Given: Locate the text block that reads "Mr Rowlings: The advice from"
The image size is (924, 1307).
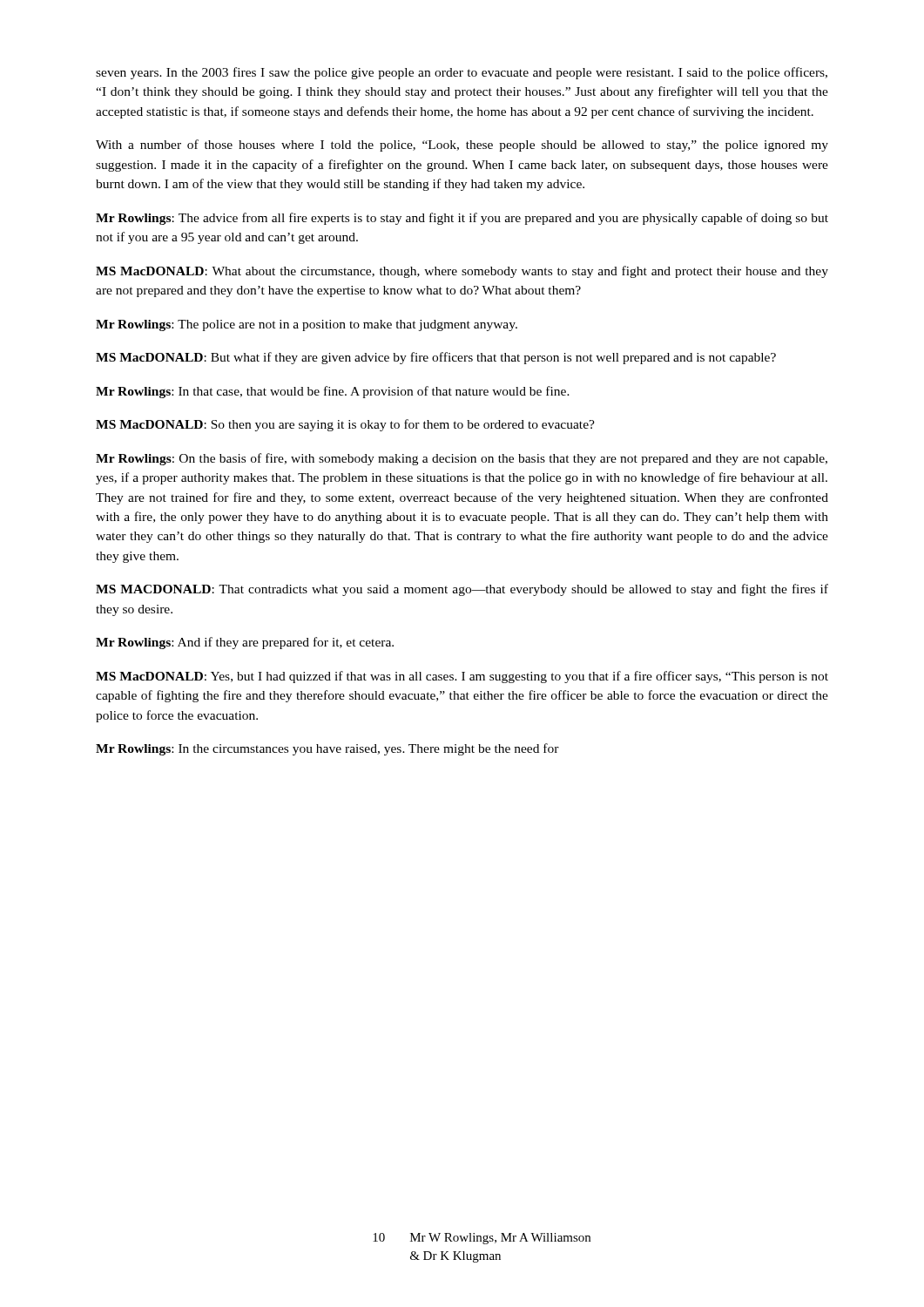Looking at the screenshot, I should pos(462,227).
